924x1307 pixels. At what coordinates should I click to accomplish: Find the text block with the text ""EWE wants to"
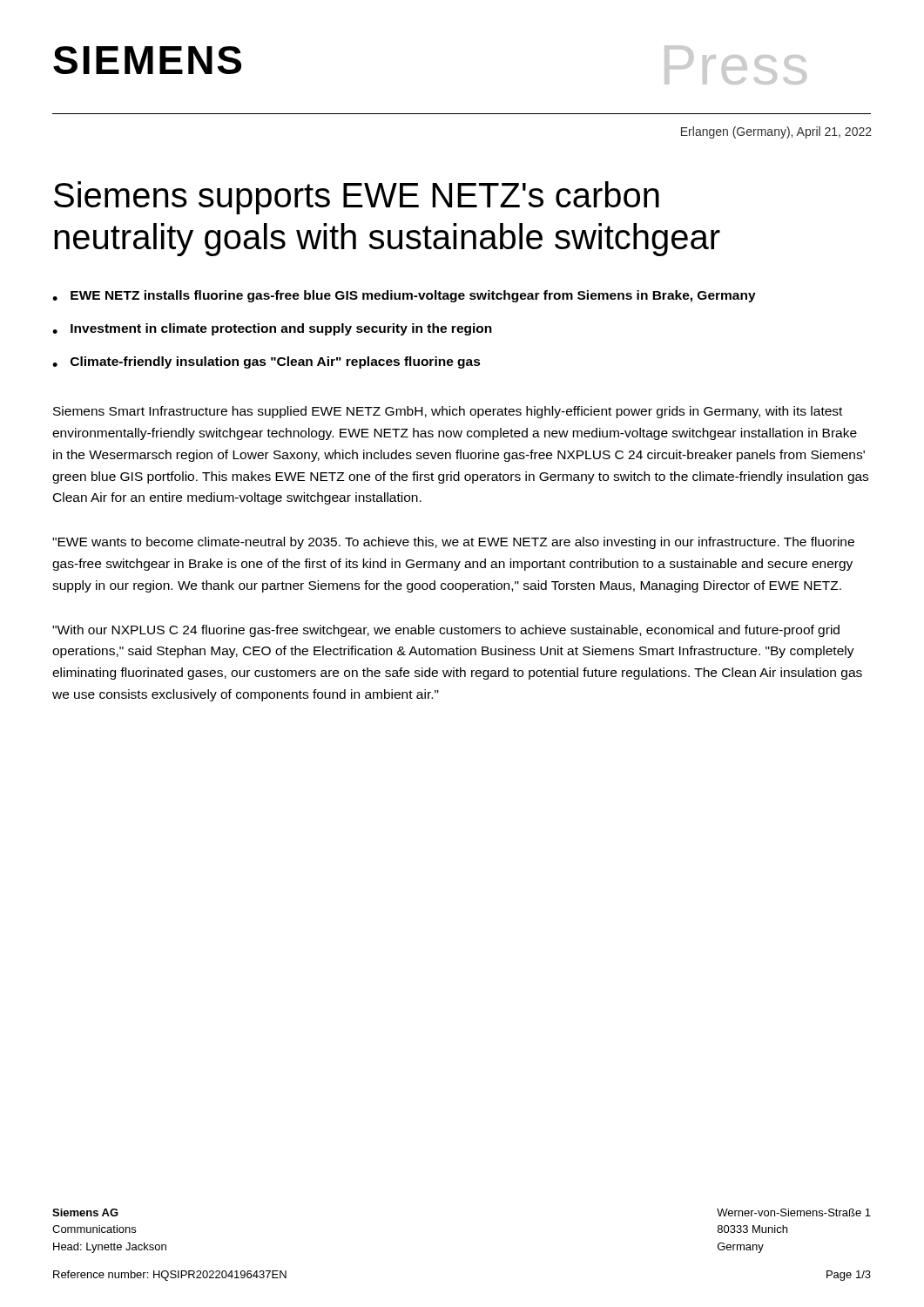click(x=454, y=563)
